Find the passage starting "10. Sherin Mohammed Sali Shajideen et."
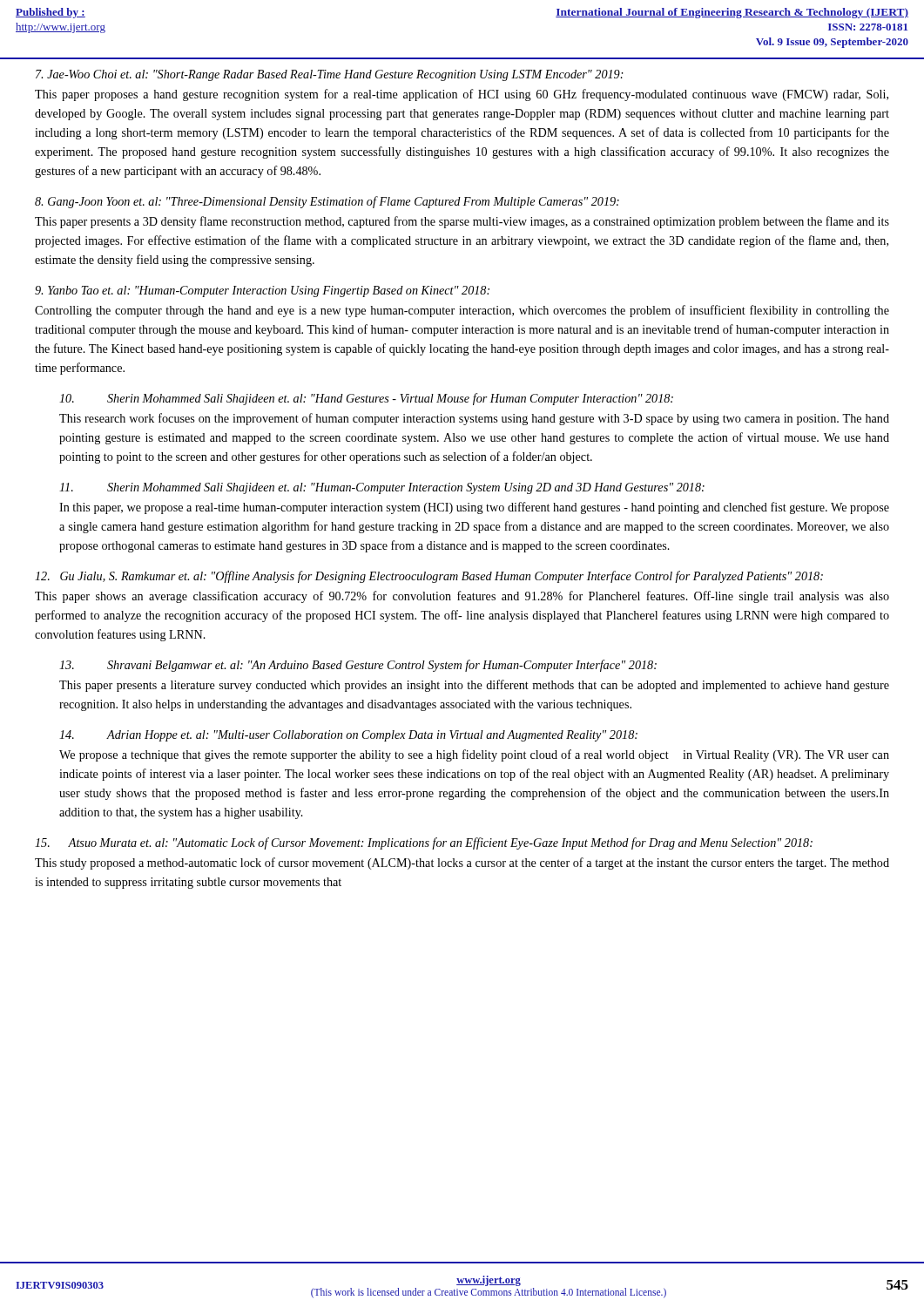 point(474,427)
